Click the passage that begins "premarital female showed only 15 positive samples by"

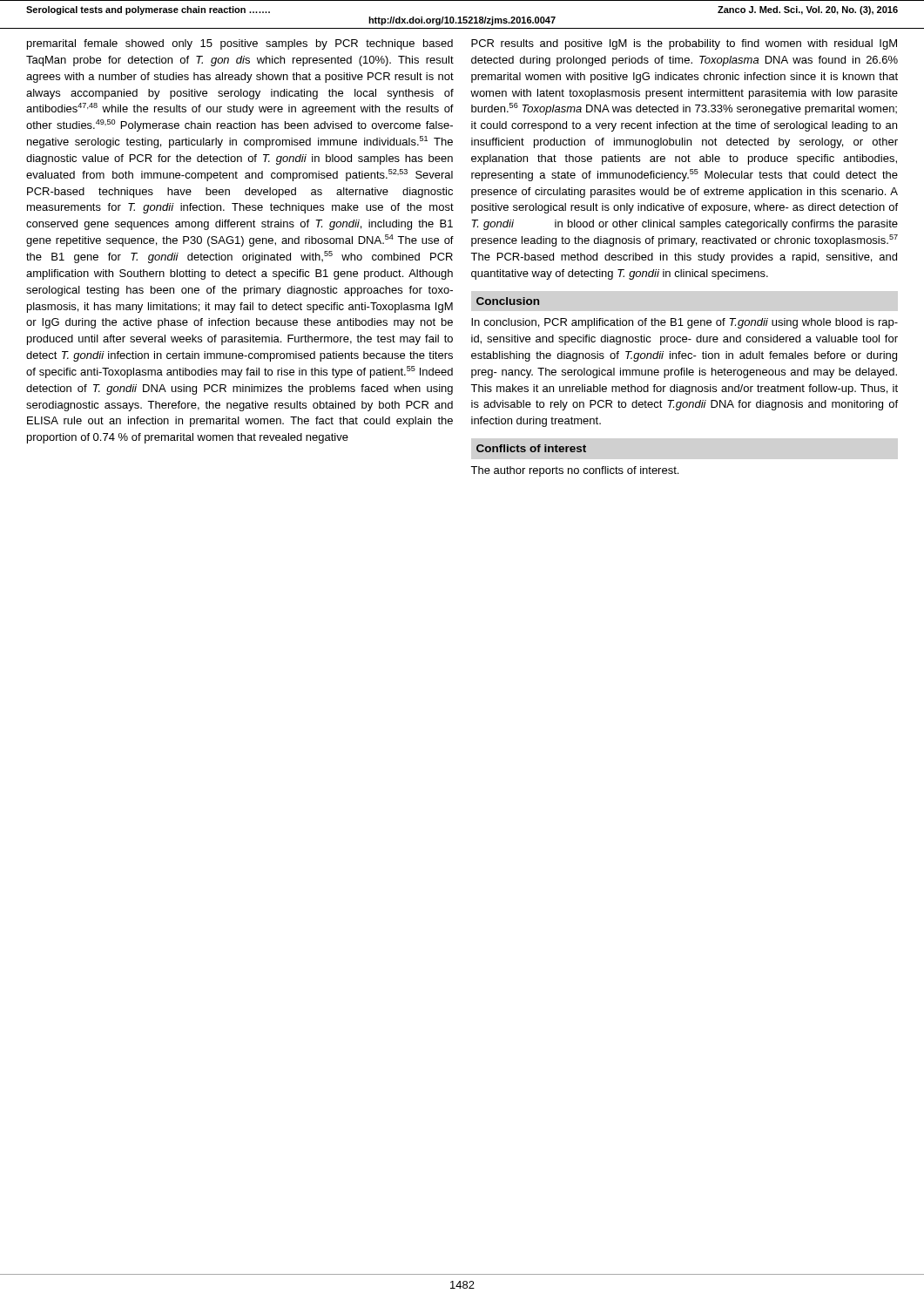240,241
